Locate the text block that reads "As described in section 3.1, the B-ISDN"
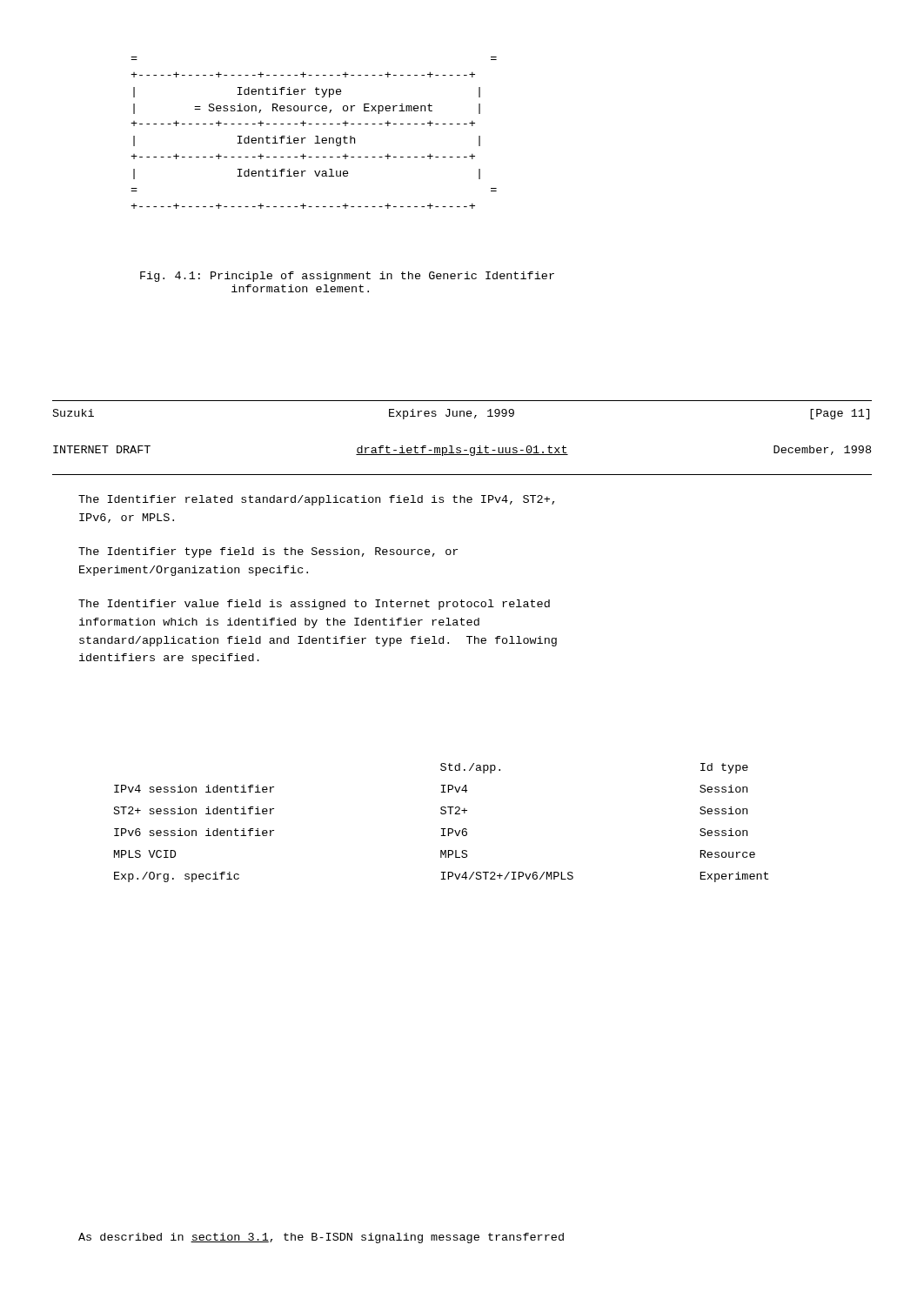Screen dimensions: 1305x924 (x=321, y=1238)
